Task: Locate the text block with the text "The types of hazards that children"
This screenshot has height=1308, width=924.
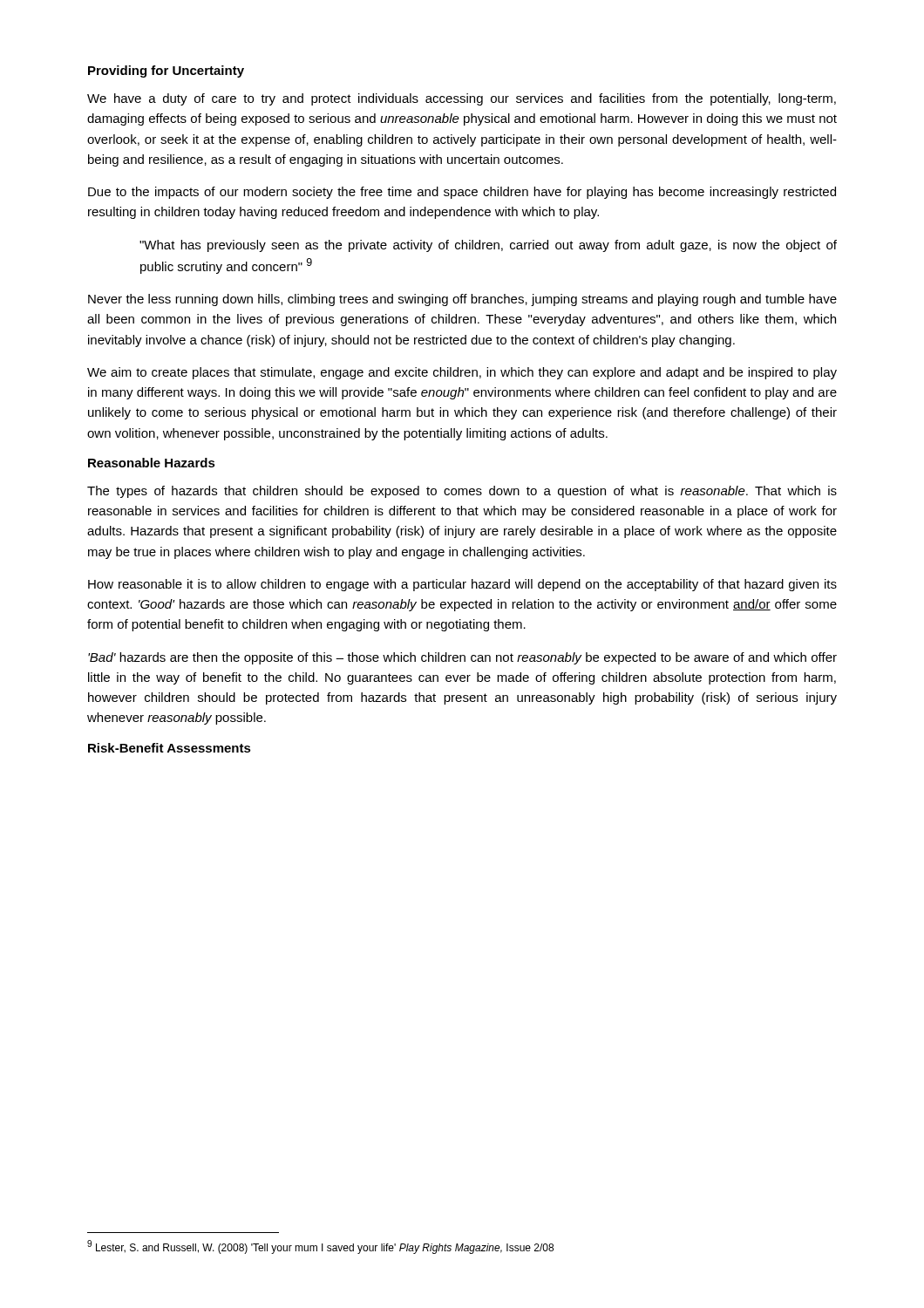Action: pos(462,521)
